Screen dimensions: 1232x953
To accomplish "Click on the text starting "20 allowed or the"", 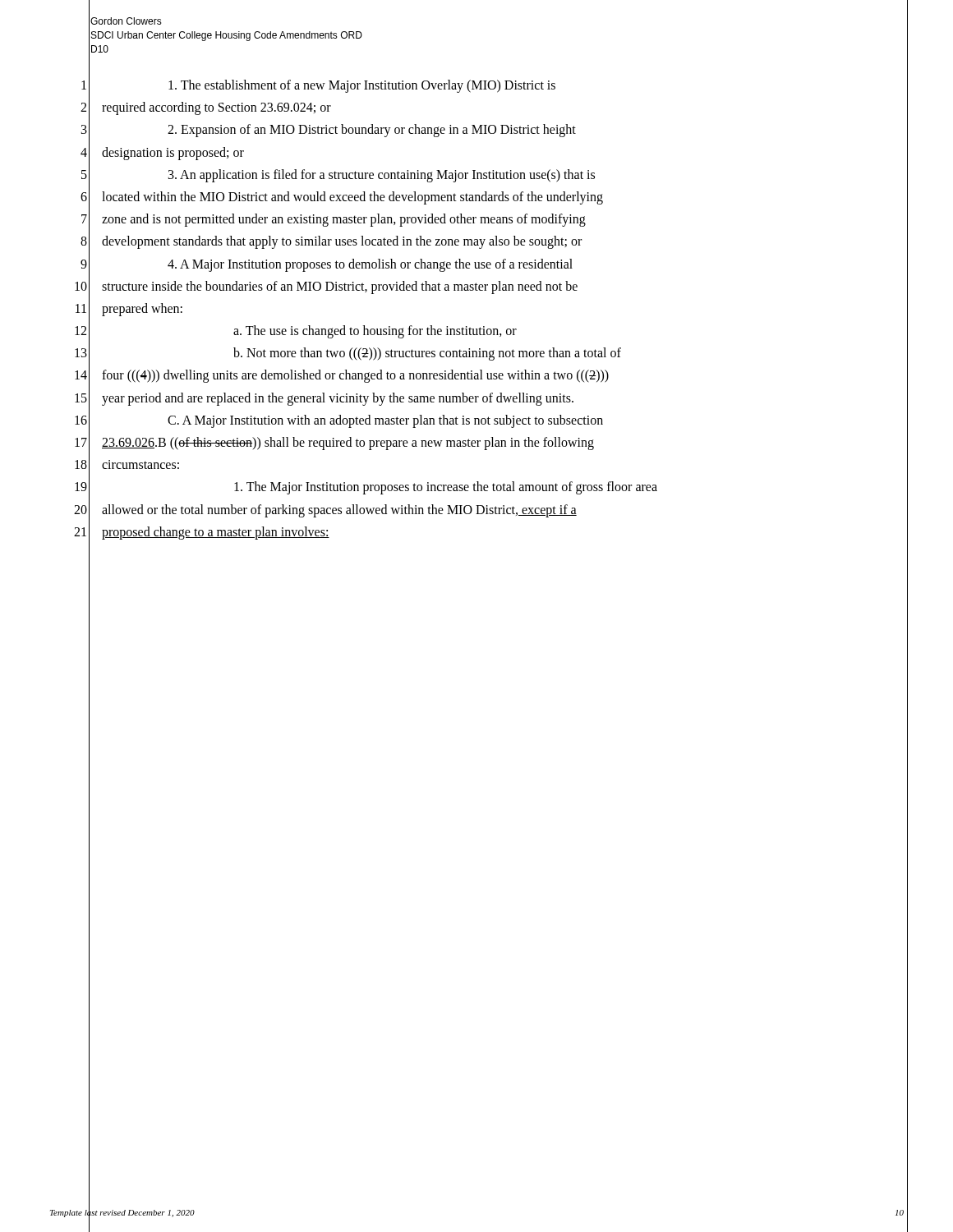I will coord(476,509).
